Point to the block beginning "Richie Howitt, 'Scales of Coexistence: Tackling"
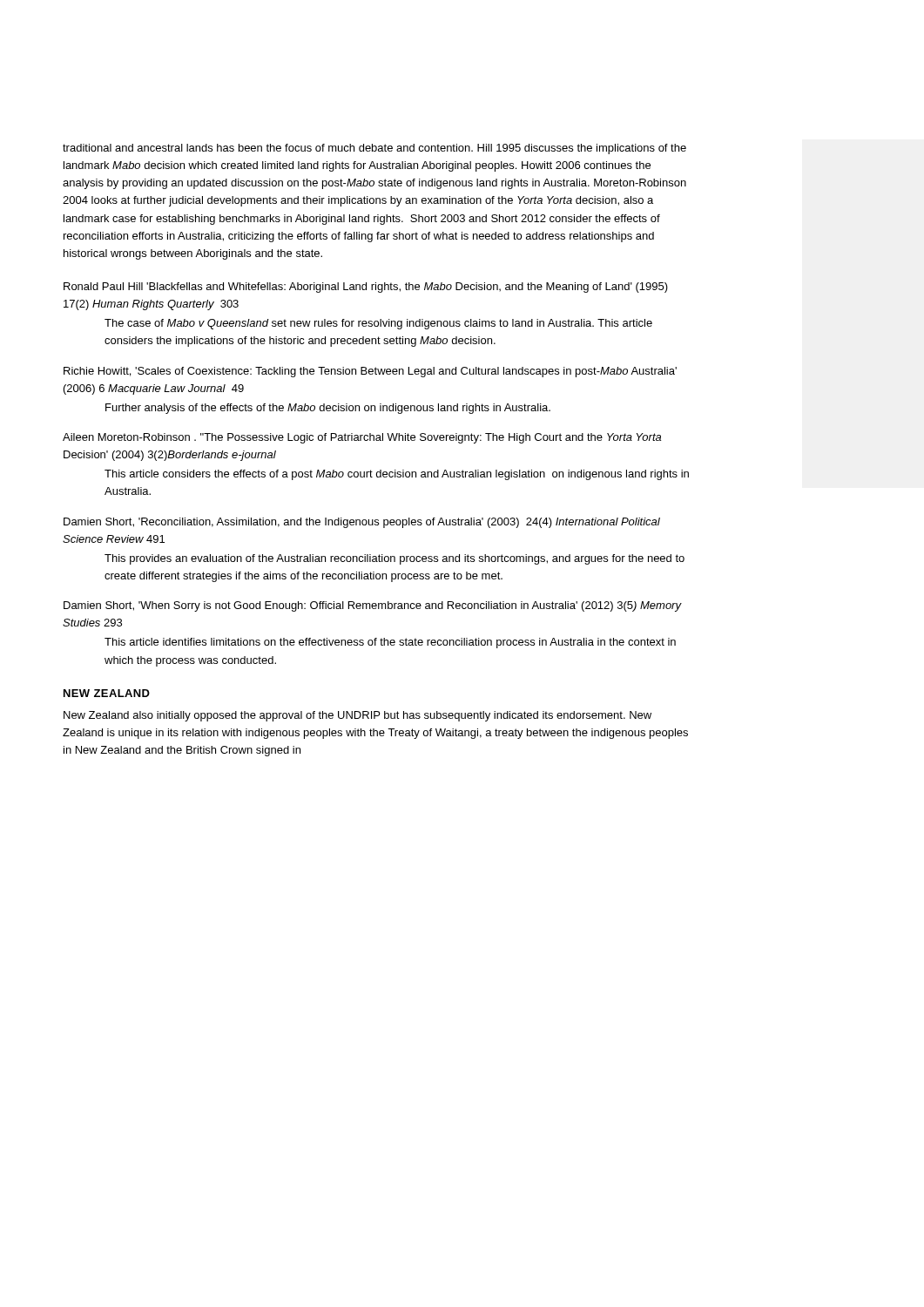The height and width of the screenshot is (1307, 924). point(370,379)
